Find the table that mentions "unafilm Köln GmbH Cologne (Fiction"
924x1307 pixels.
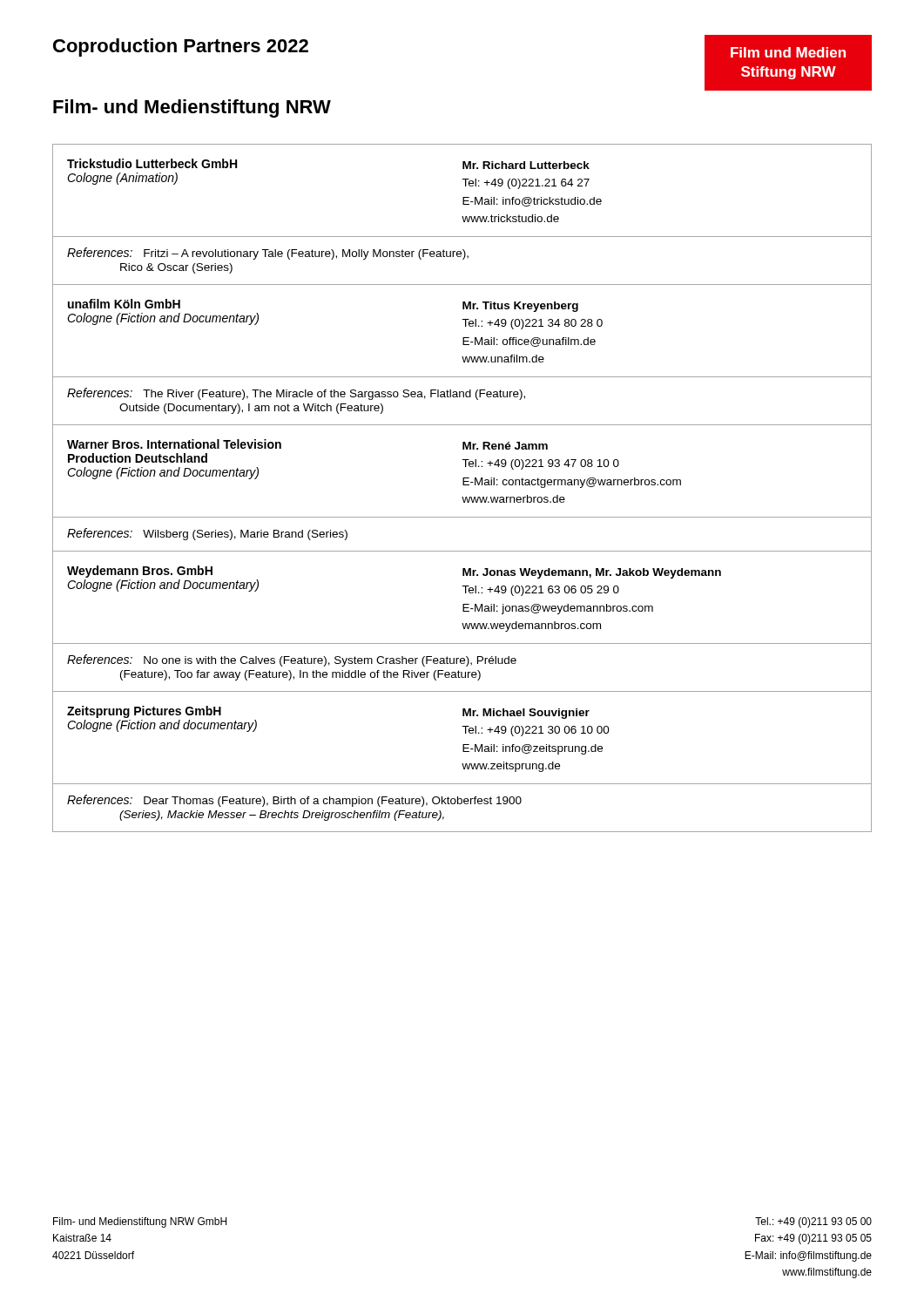click(x=462, y=354)
